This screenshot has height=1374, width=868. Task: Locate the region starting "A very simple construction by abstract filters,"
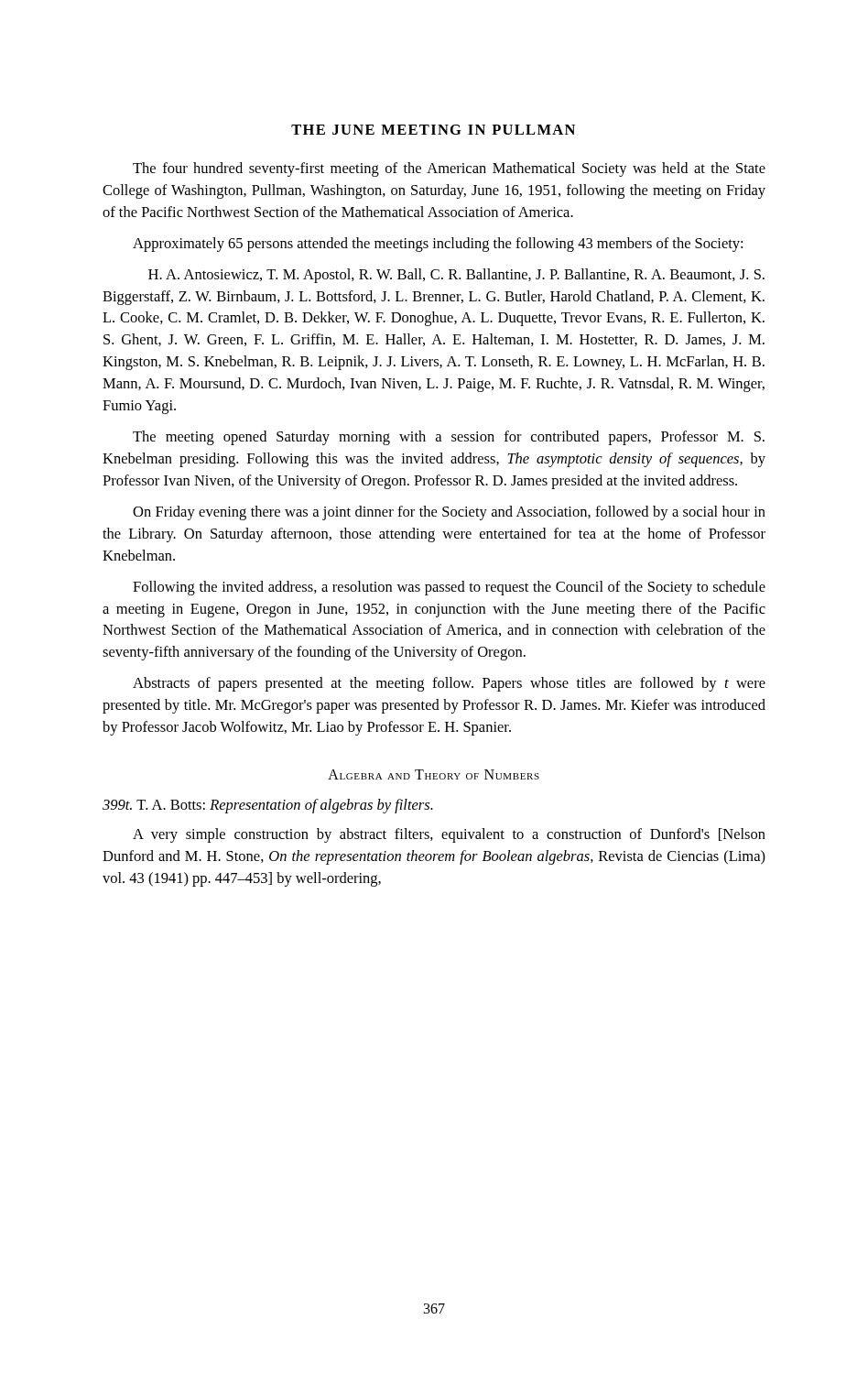(434, 856)
